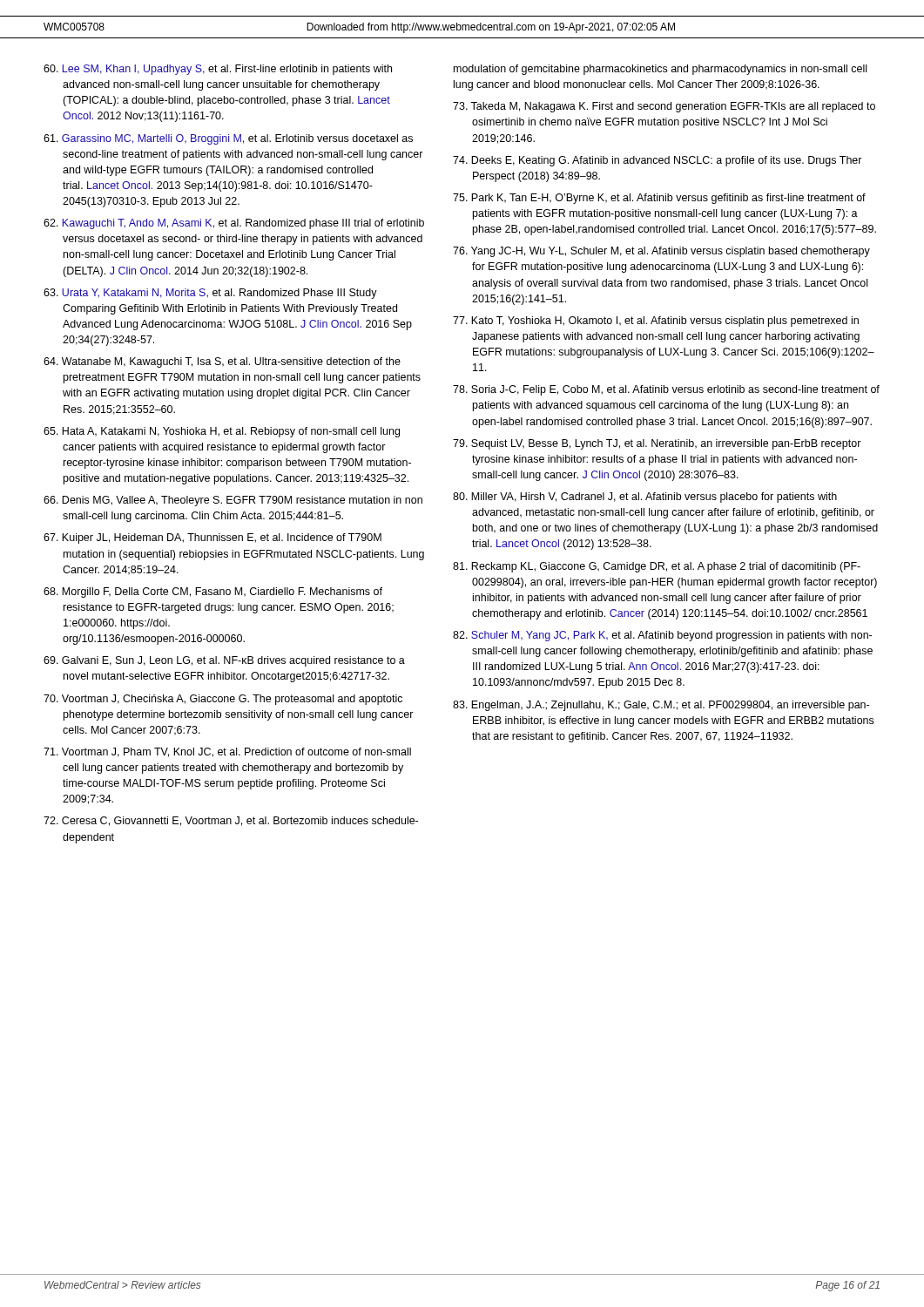Image resolution: width=924 pixels, height=1307 pixels.
Task: Click on the list item containing "65. Hata A, Katakami N, Yoshioka H,"
Action: click(x=228, y=455)
